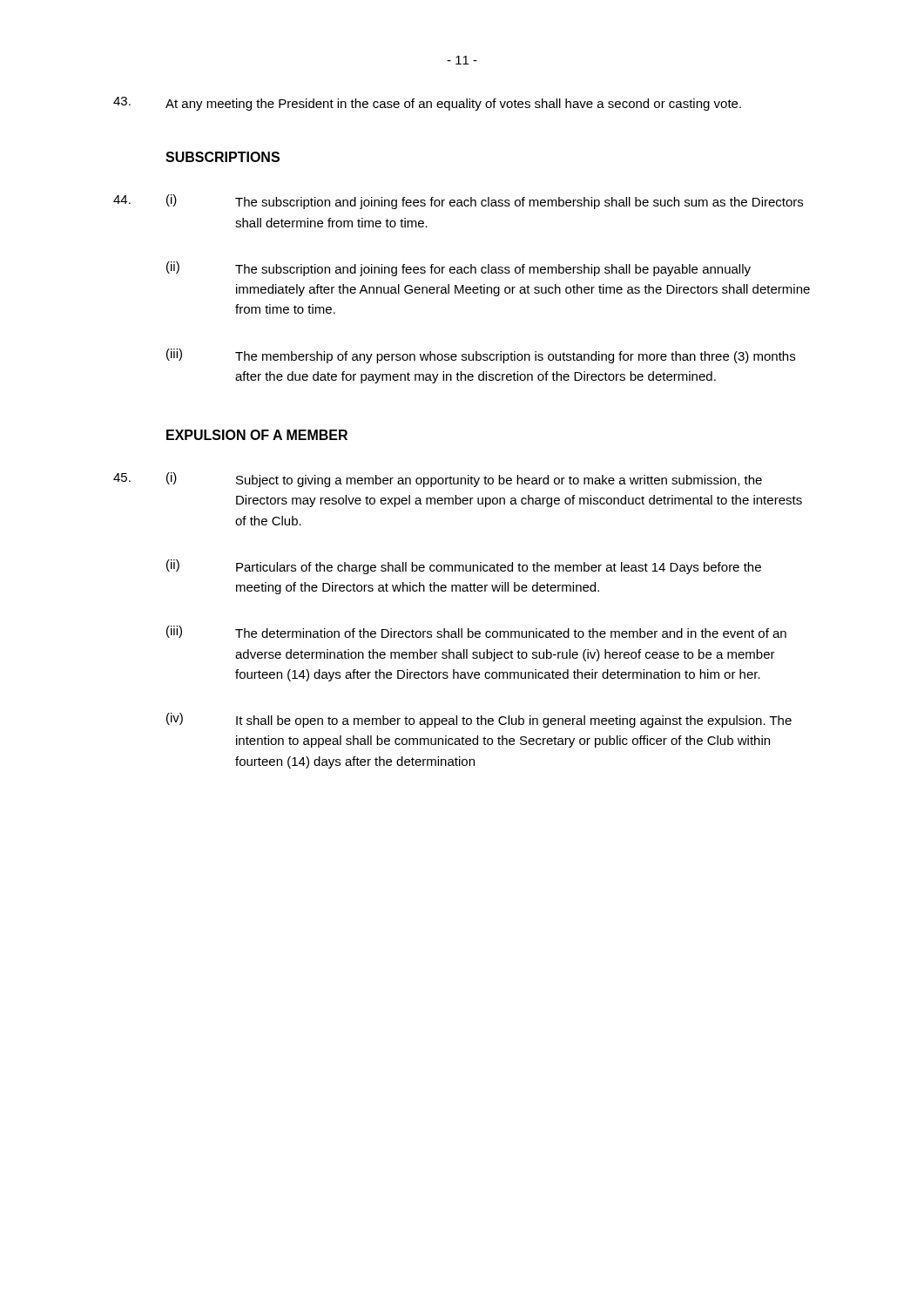
Task: Find the text block starting "EXPULSION OF A"
Action: pos(257,435)
